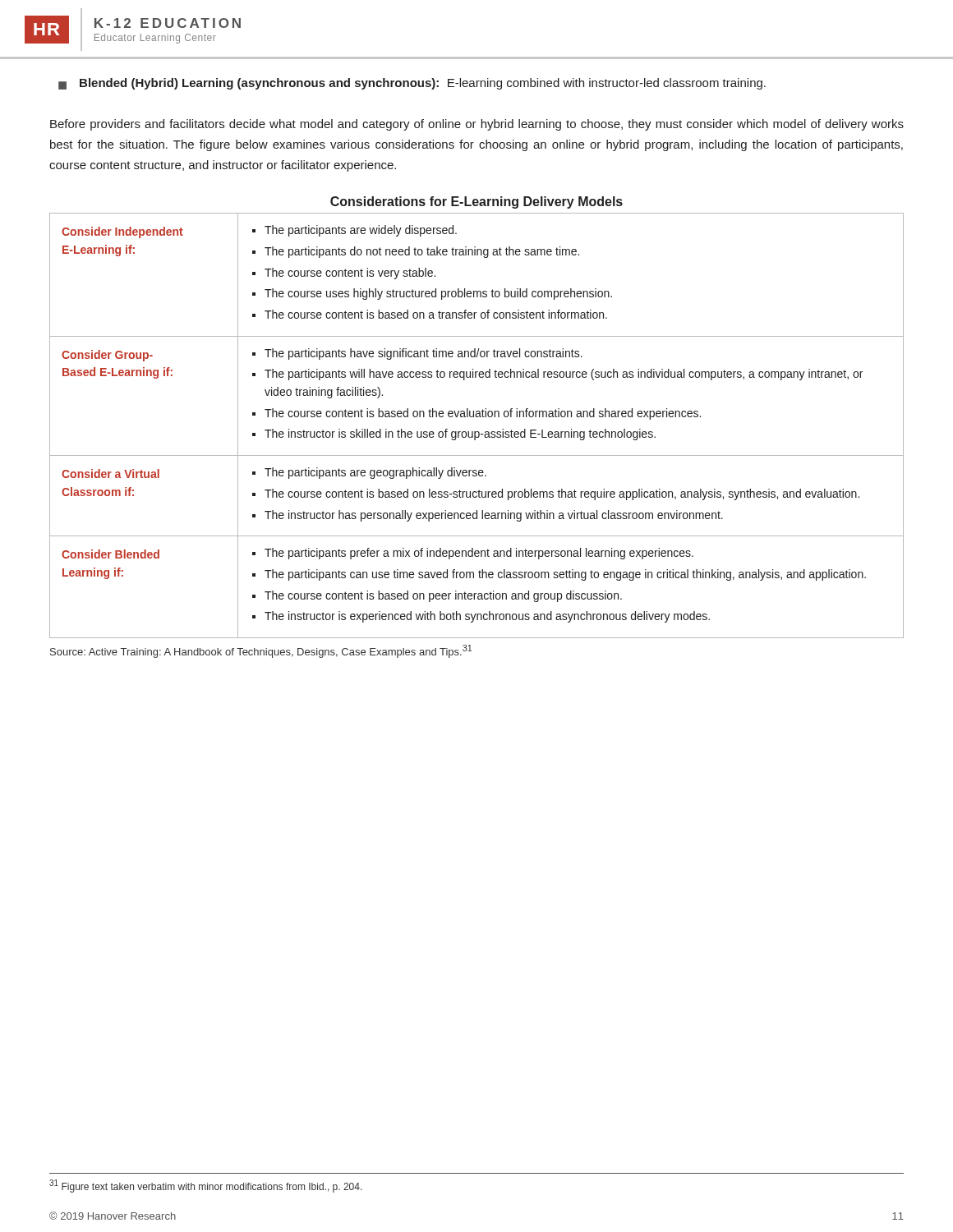Find the table that mentions "The participants are geographically diverse."
This screenshot has width=953, height=1232.
coord(476,426)
